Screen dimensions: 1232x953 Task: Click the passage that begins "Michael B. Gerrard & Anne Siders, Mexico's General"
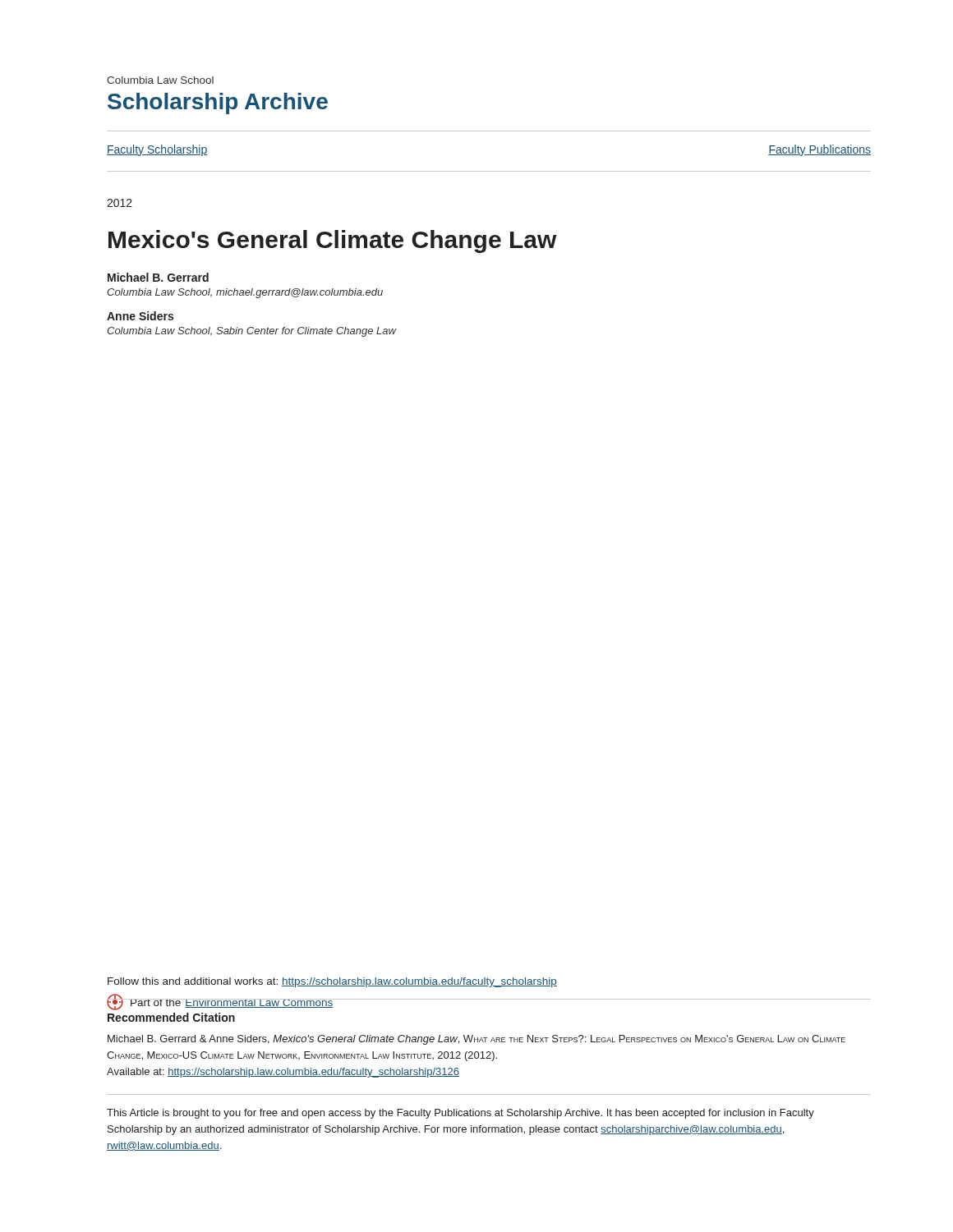[476, 1055]
